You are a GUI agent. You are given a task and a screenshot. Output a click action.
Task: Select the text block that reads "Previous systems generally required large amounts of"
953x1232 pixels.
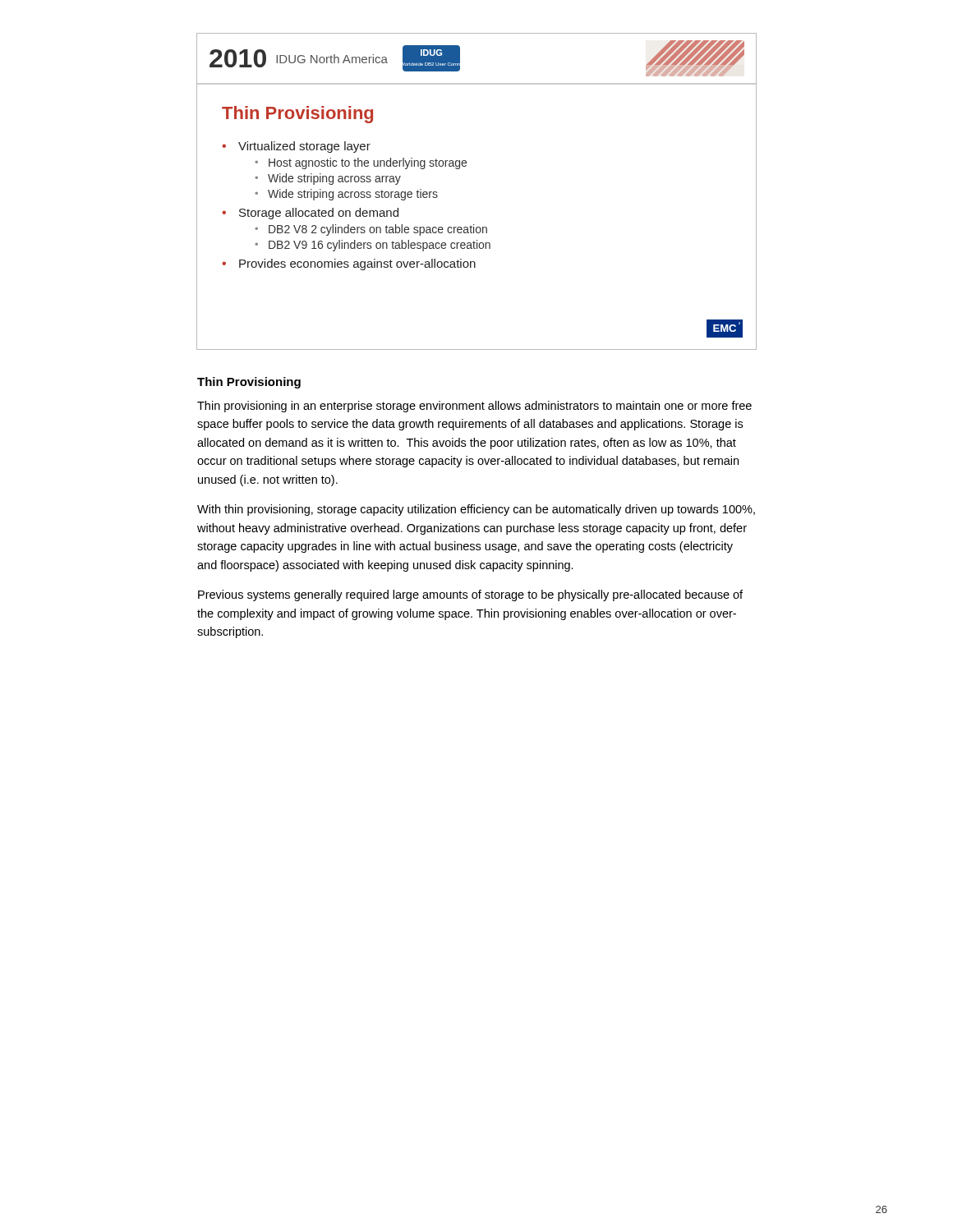(x=470, y=613)
